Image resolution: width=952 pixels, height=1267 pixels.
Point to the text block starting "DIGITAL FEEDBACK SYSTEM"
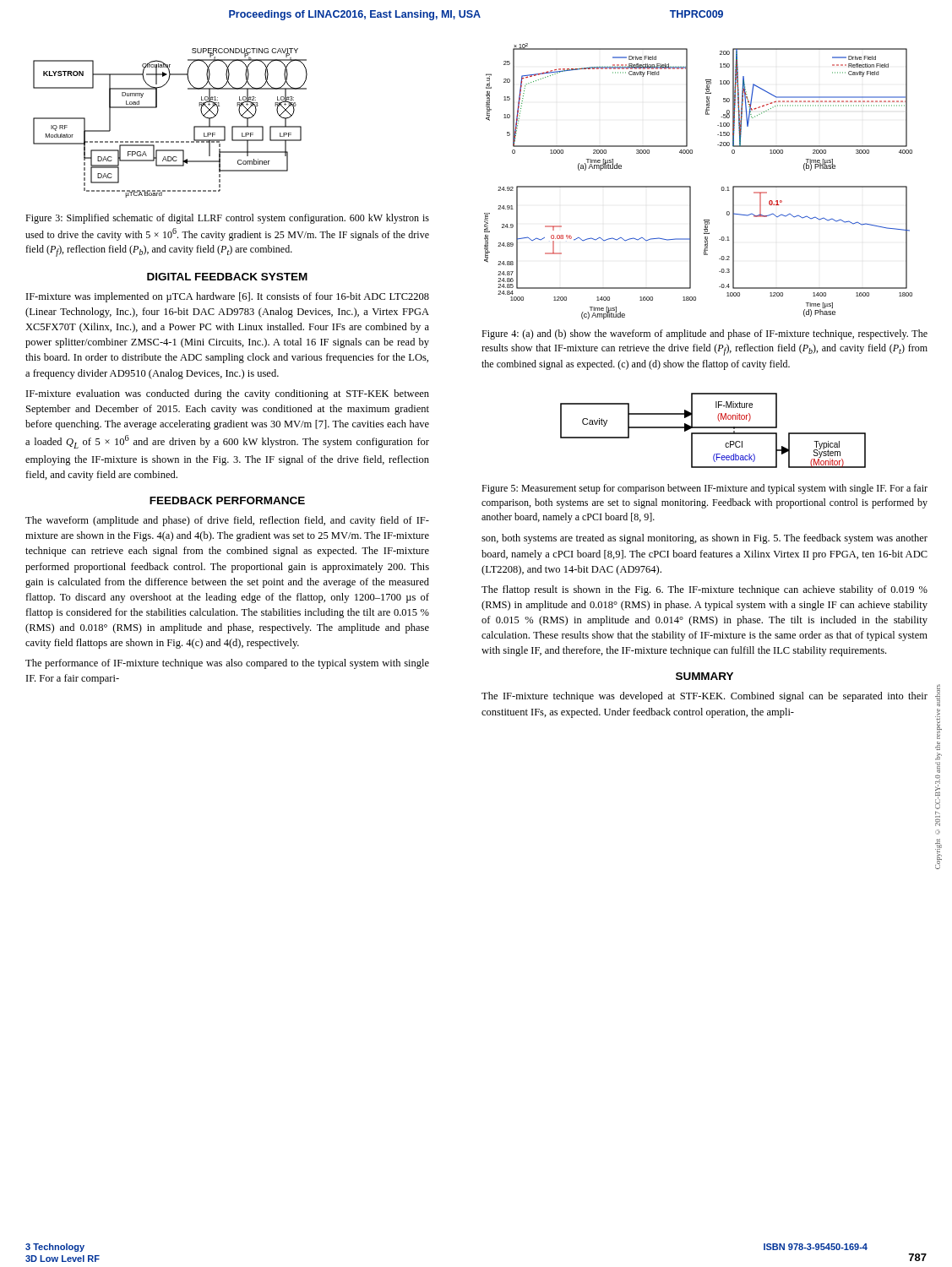[227, 277]
